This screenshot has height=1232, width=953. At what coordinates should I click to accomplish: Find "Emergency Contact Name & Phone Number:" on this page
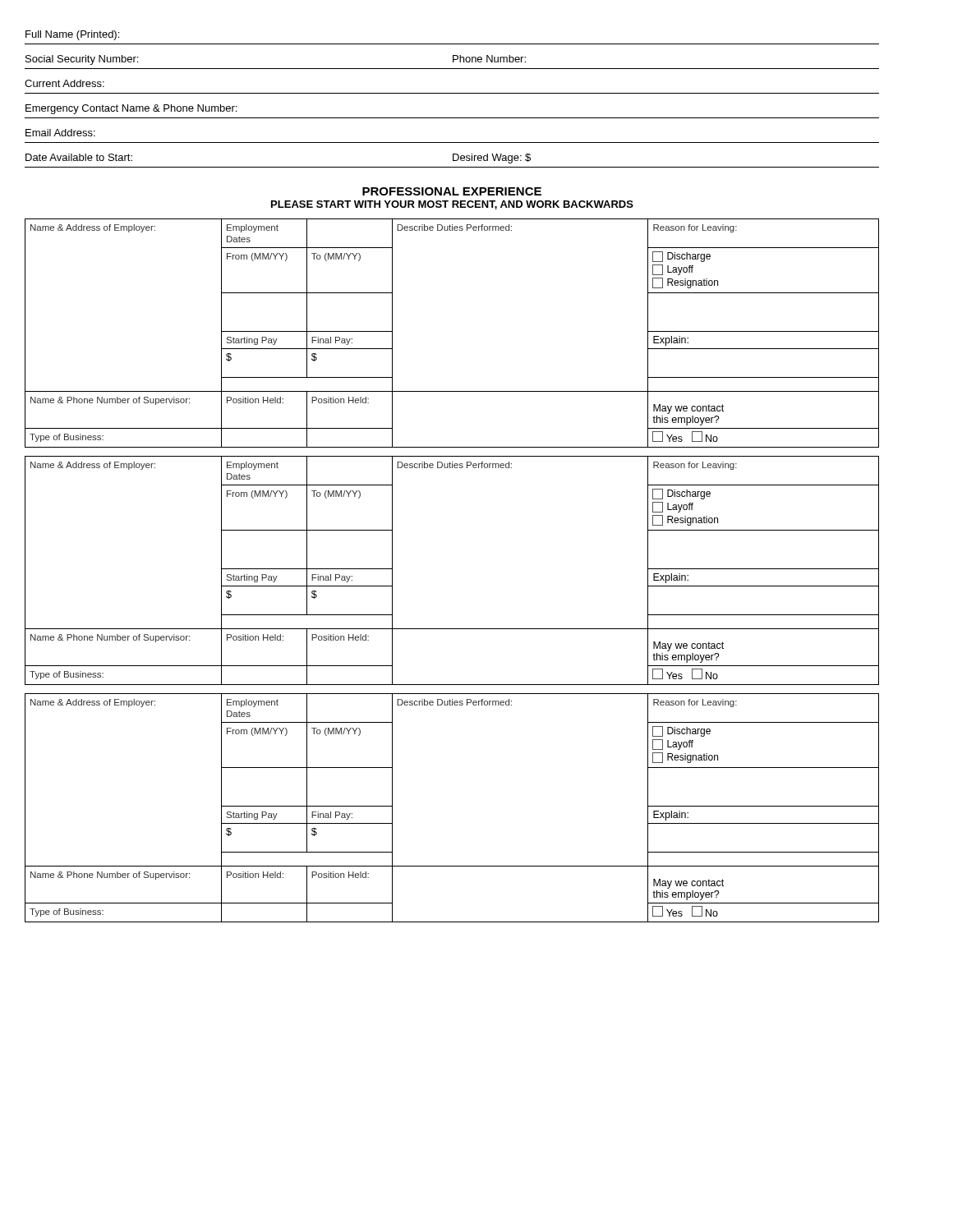(131, 108)
